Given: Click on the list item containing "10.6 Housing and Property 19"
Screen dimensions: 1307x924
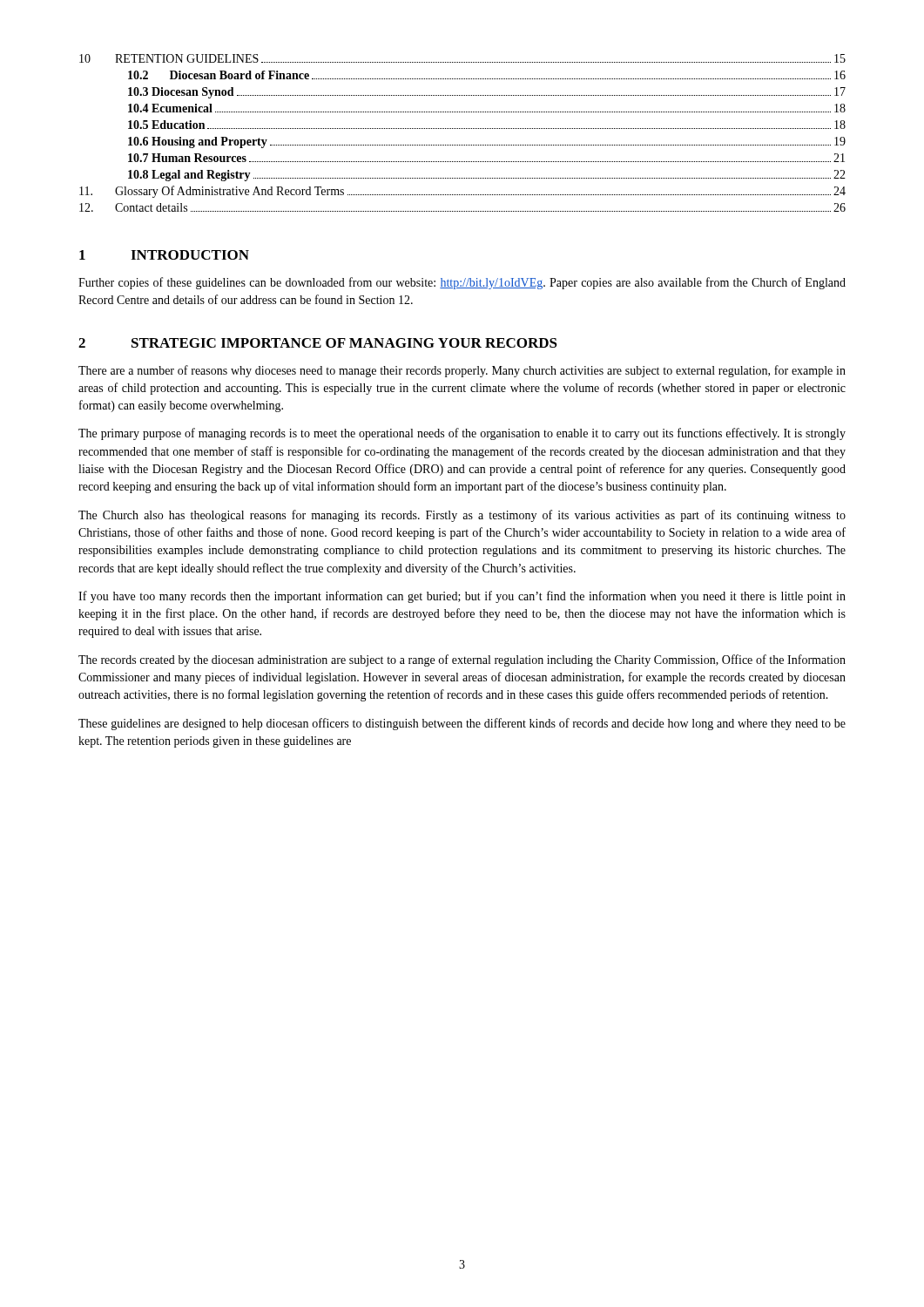Looking at the screenshot, I should [486, 142].
